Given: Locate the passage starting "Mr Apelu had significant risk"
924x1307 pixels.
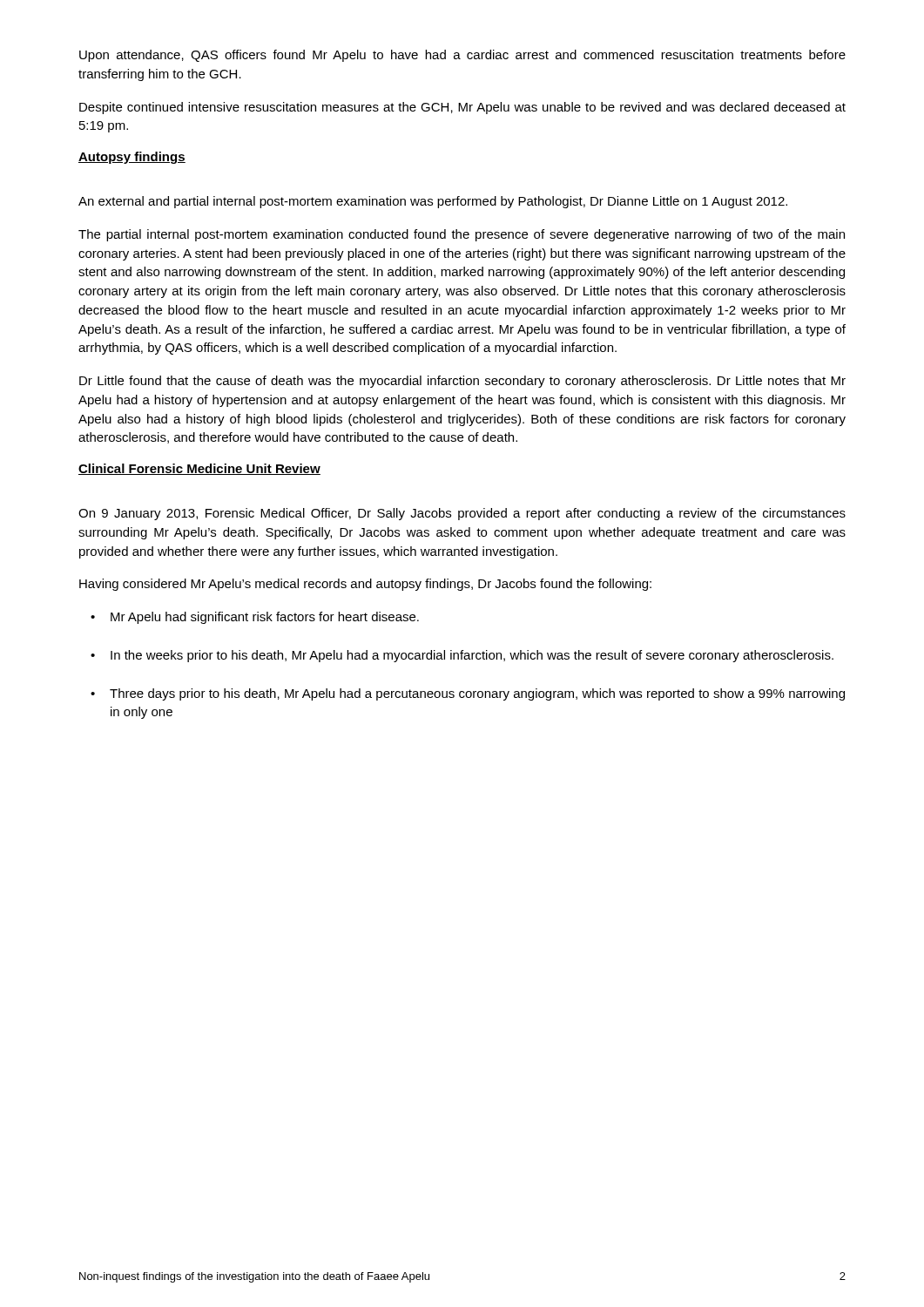Looking at the screenshot, I should [255, 618].
